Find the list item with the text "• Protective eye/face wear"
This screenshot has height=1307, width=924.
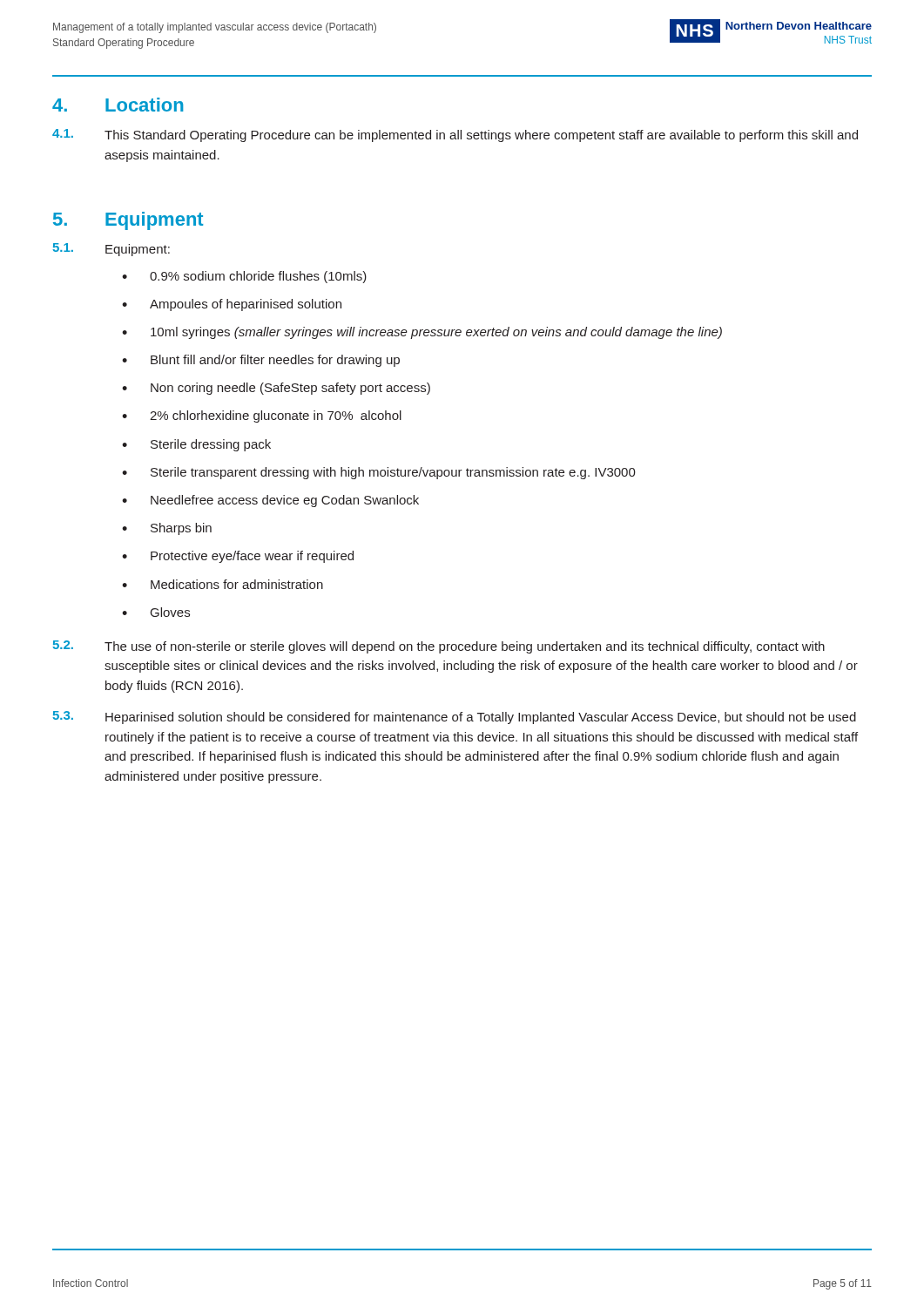coord(238,557)
